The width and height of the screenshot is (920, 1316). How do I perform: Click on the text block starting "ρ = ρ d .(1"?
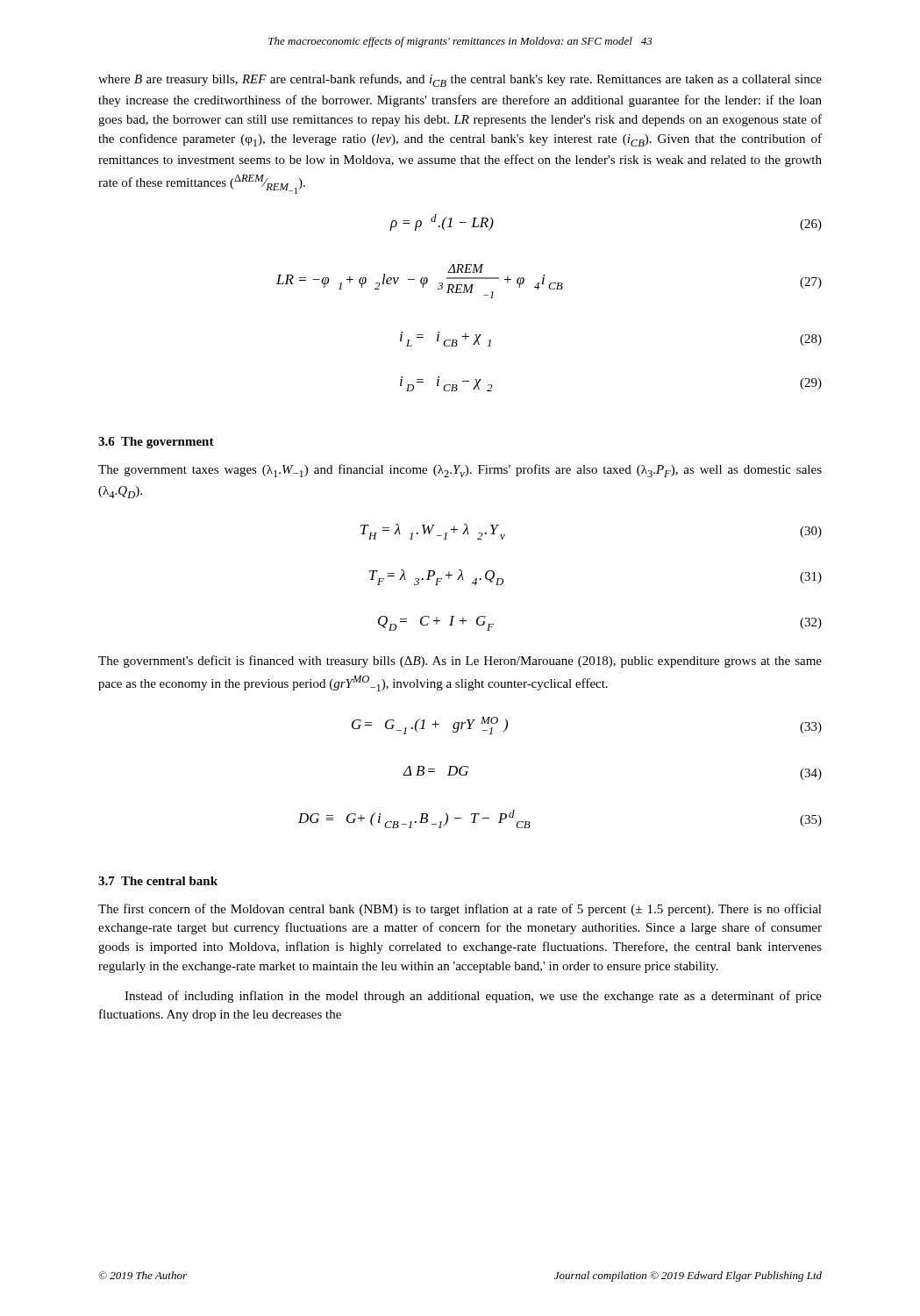click(449, 223)
